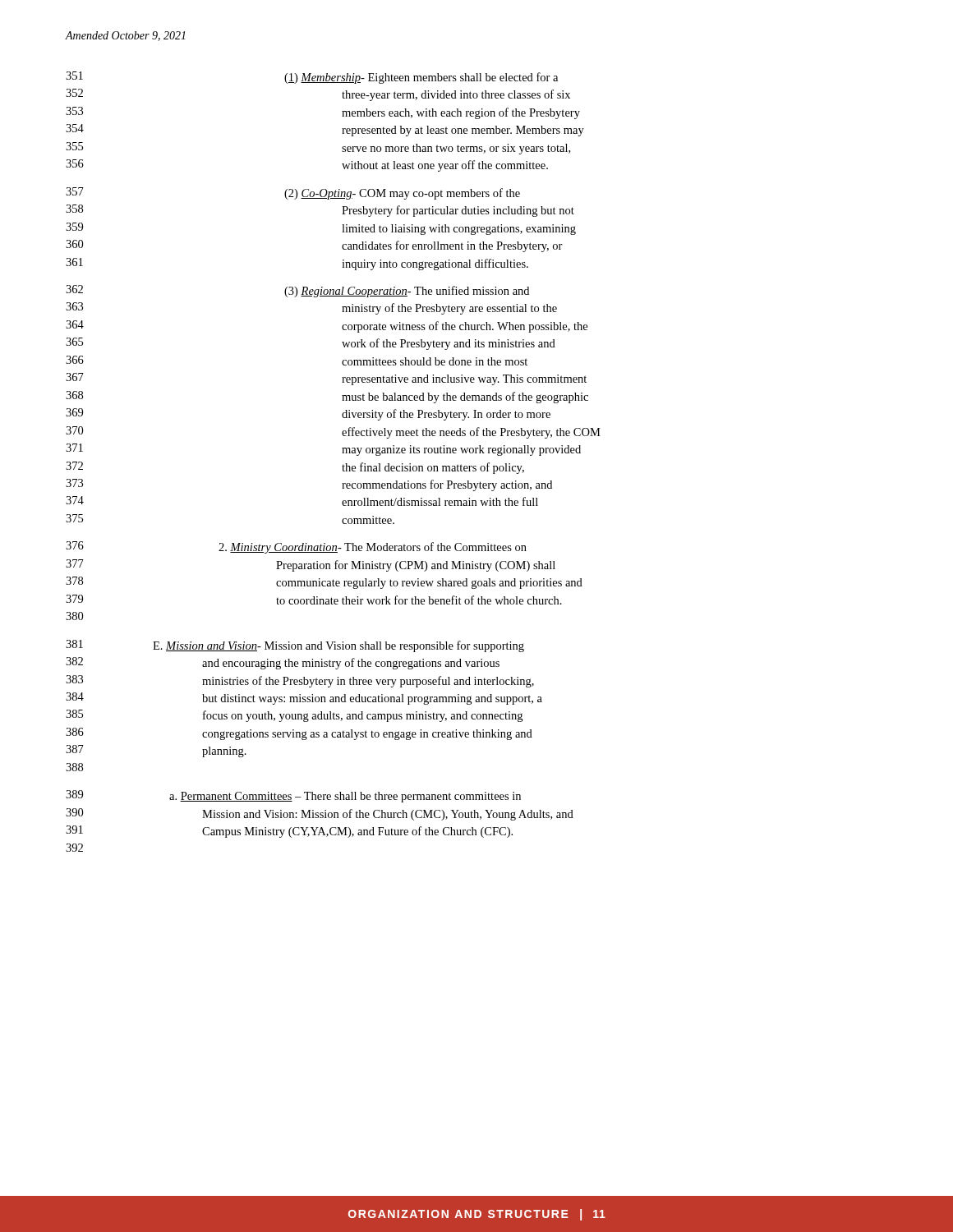The width and height of the screenshot is (953, 1232).
Task: Find the region starting "376 2. Ministry Coordination- The Moderators of"
Action: click(476, 583)
